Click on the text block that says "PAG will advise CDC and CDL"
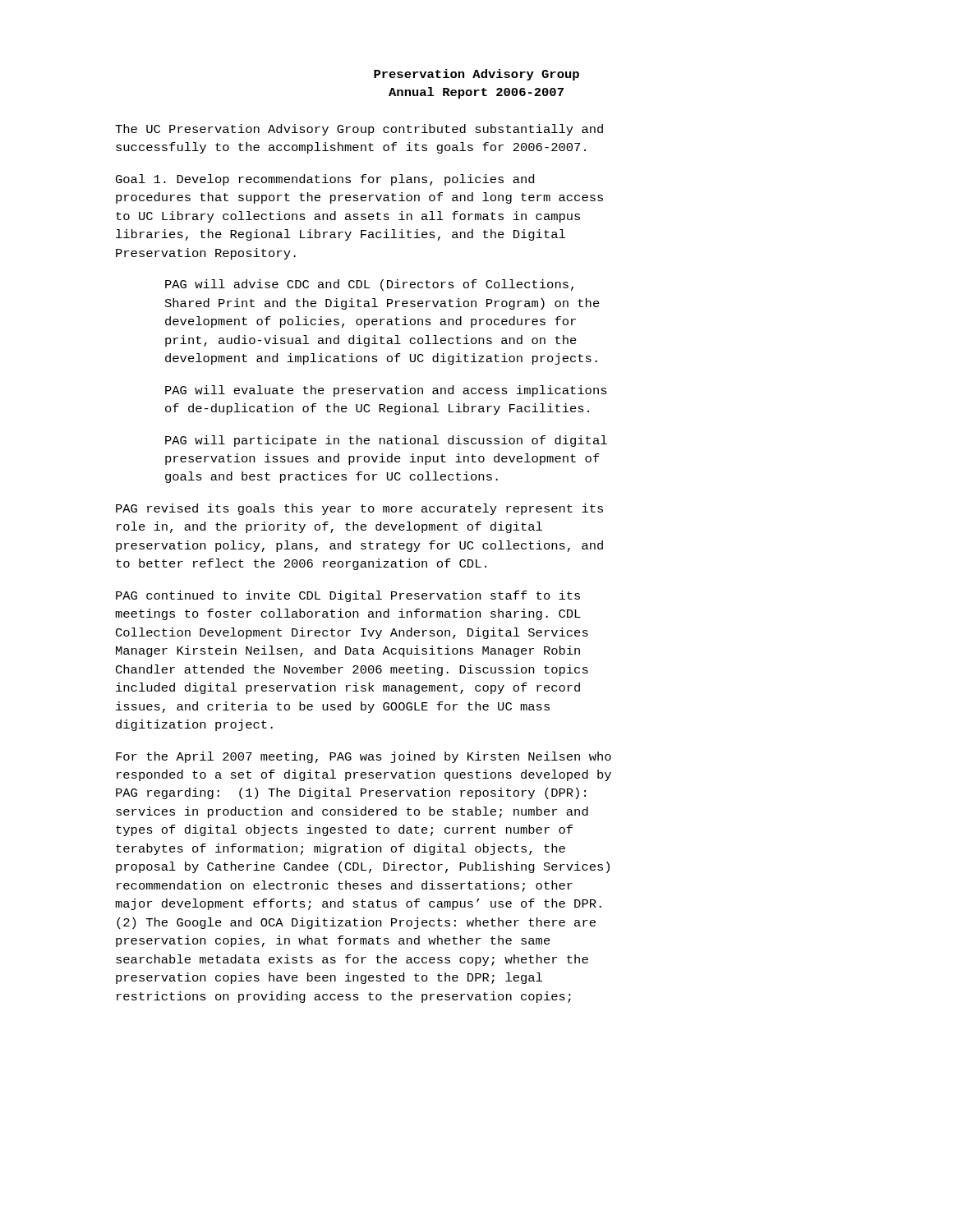953x1232 pixels. point(382,322)
